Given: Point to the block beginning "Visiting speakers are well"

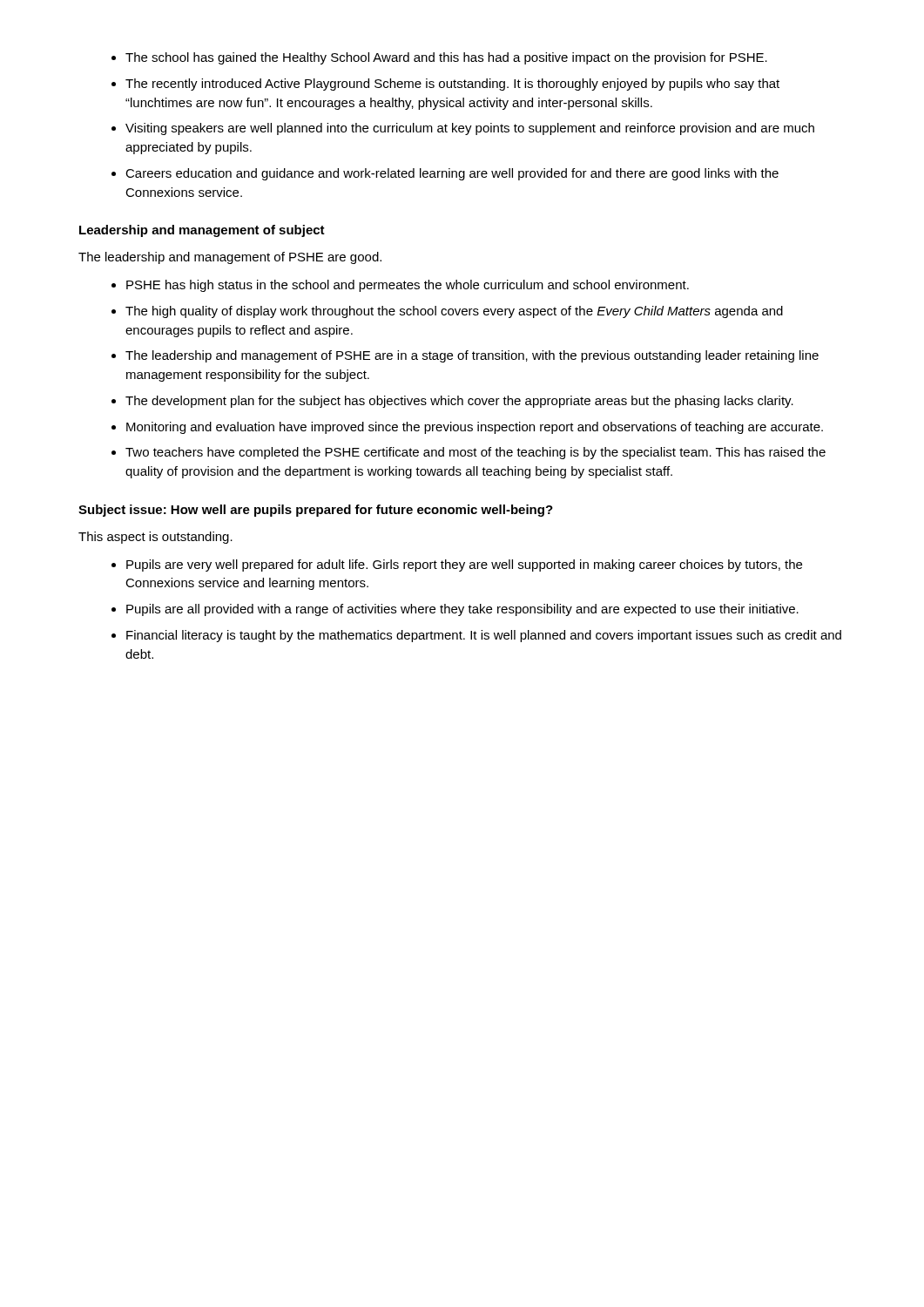Looking at the screenshot, I should point(486,138).
